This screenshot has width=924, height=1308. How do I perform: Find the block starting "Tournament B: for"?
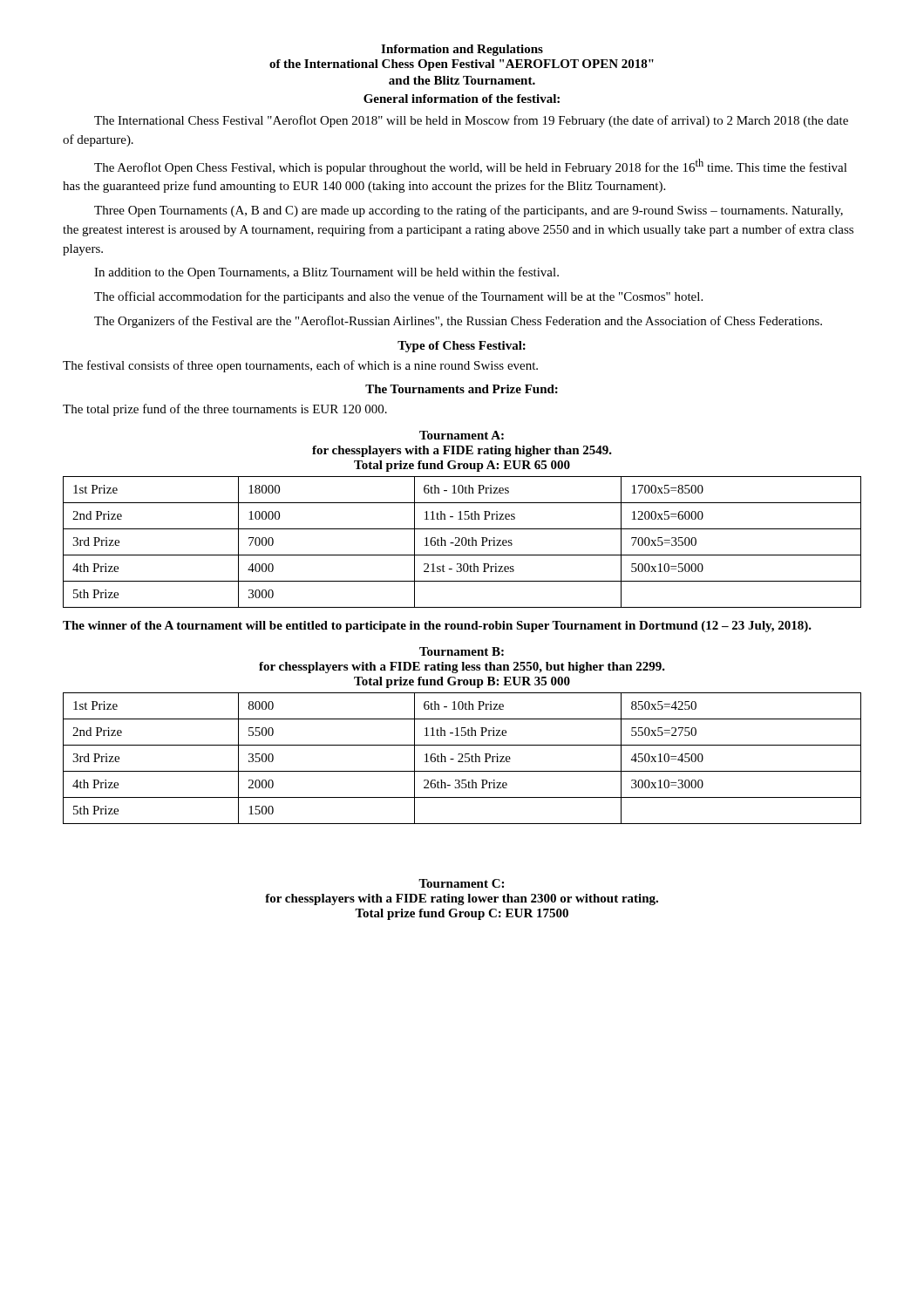point(462,666)
